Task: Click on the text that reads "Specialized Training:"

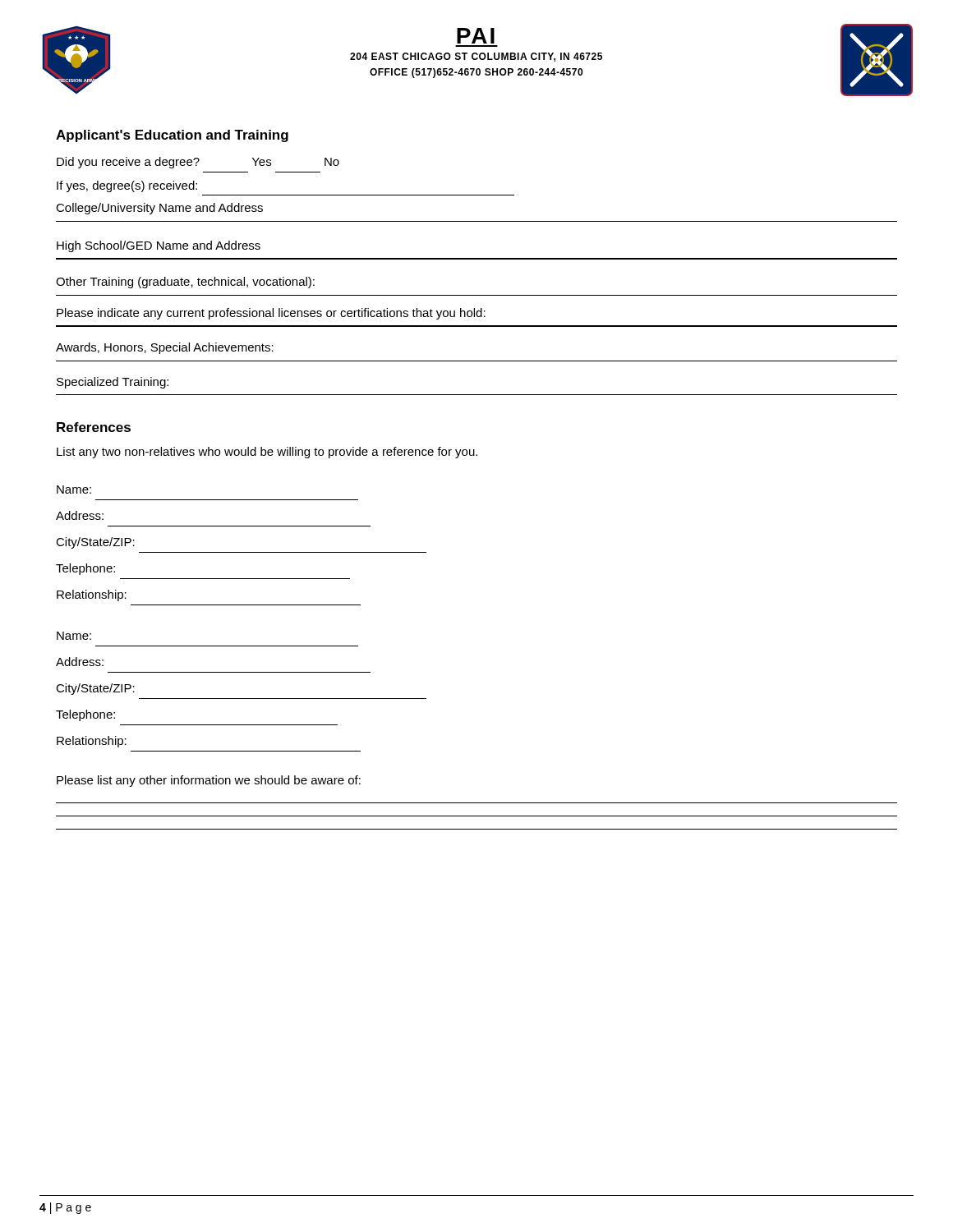Action: pos(113,381)
